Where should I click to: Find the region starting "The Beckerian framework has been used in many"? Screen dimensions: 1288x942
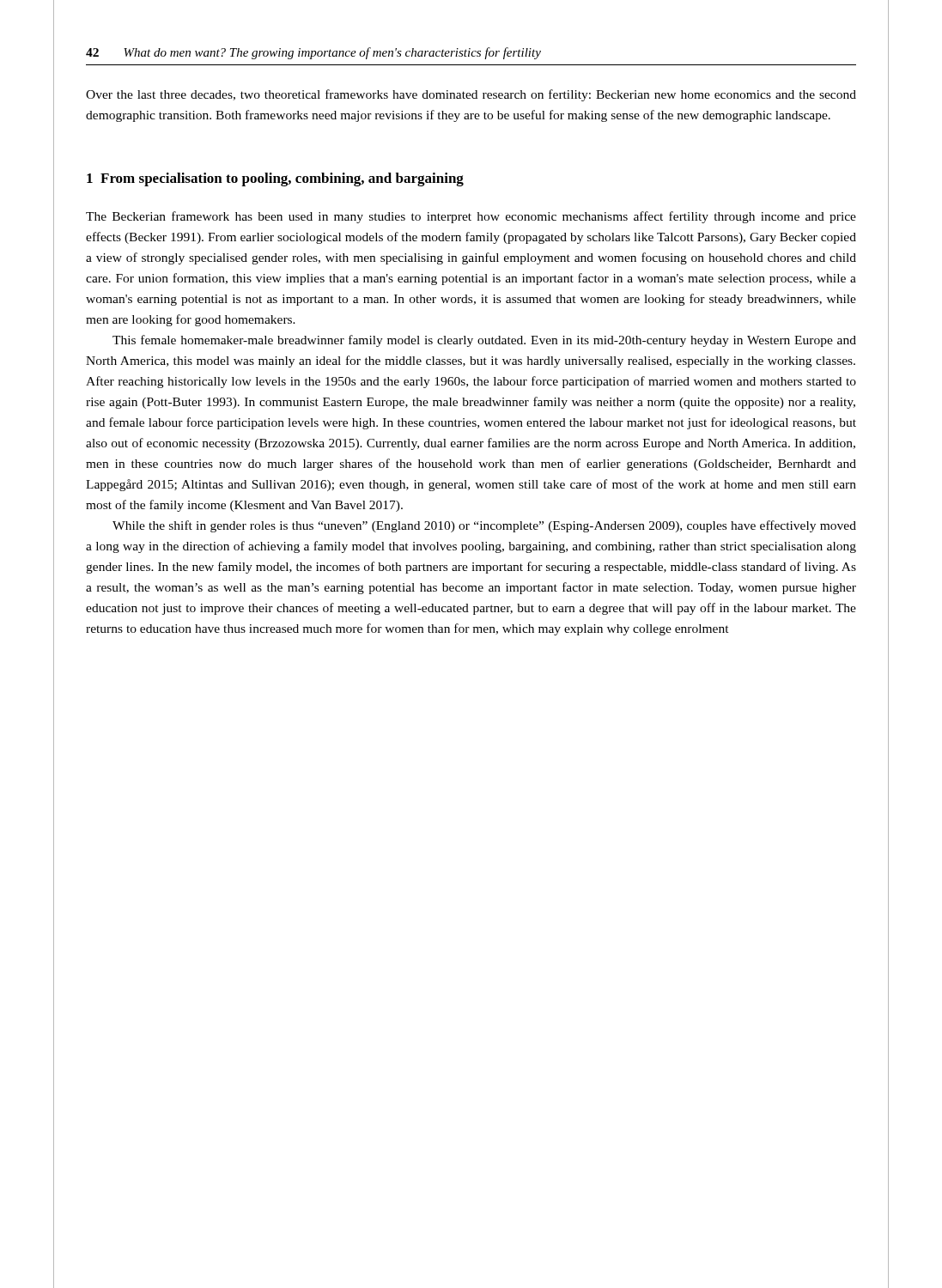[x=471, y=268]
